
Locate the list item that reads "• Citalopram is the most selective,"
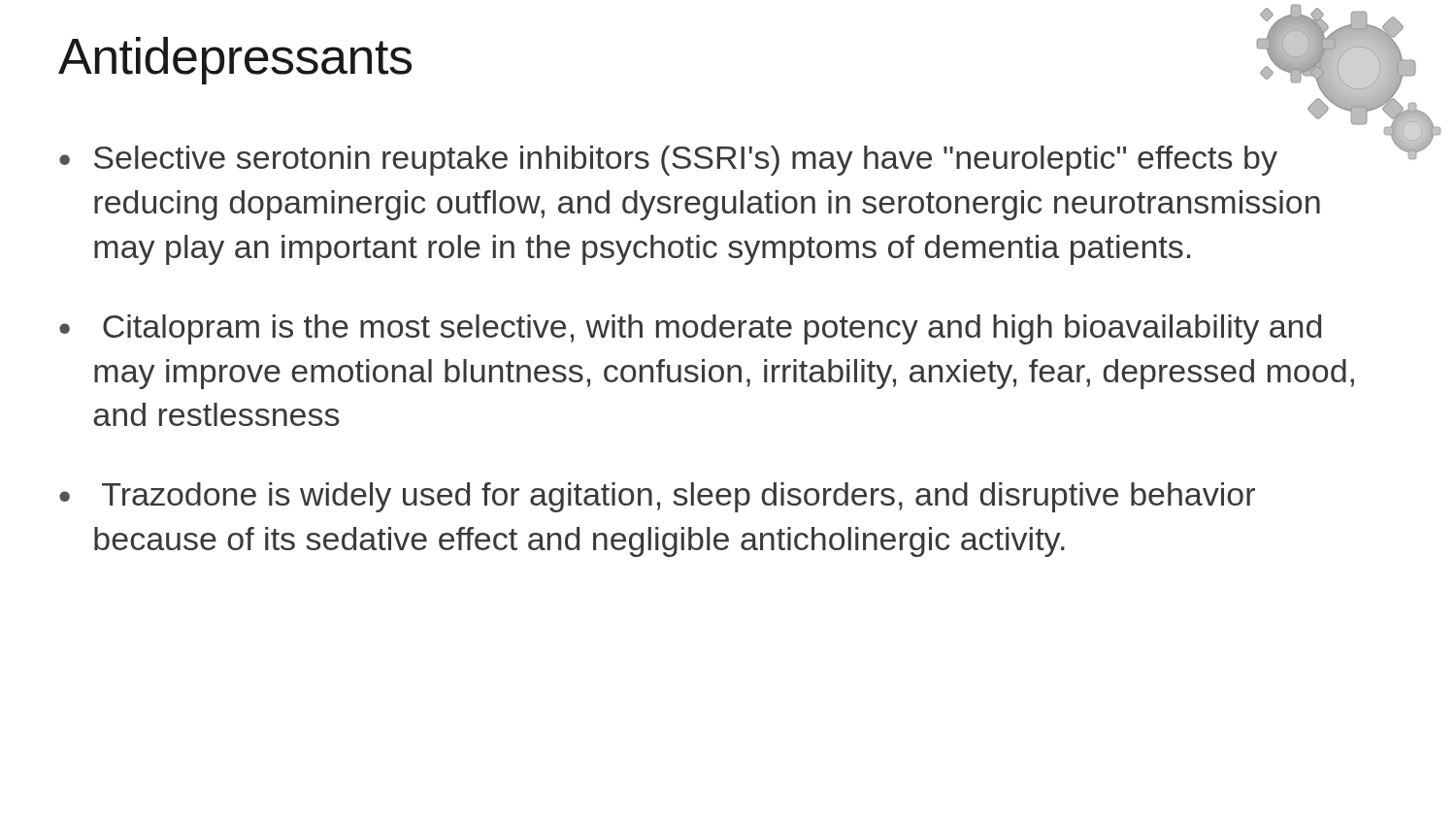718,371
